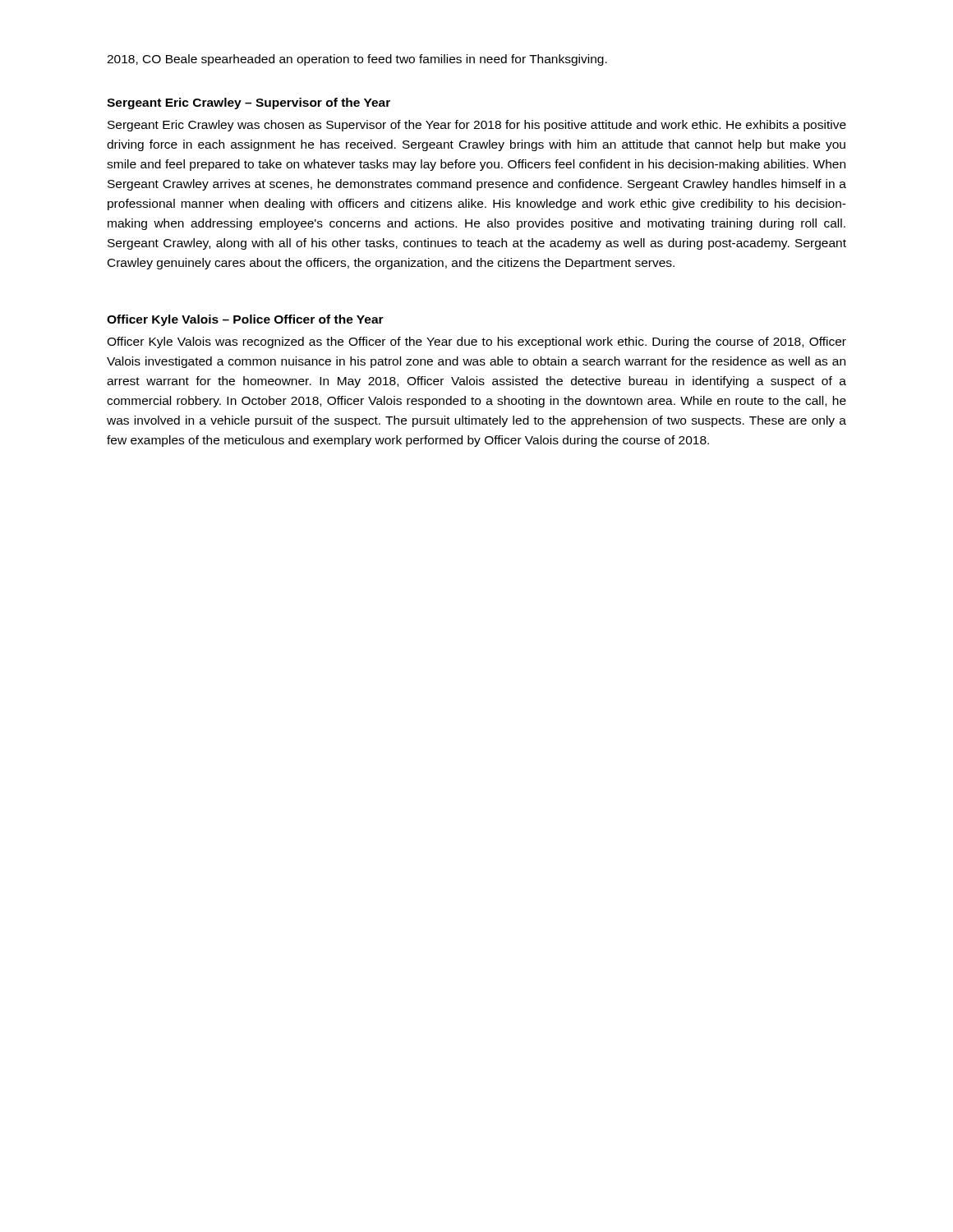Where does it say "Sergeant Eric Crawley – Supervisor of the Year"?
The height and width of the screenshot is (1232, 953).
[x=249, y=102]
